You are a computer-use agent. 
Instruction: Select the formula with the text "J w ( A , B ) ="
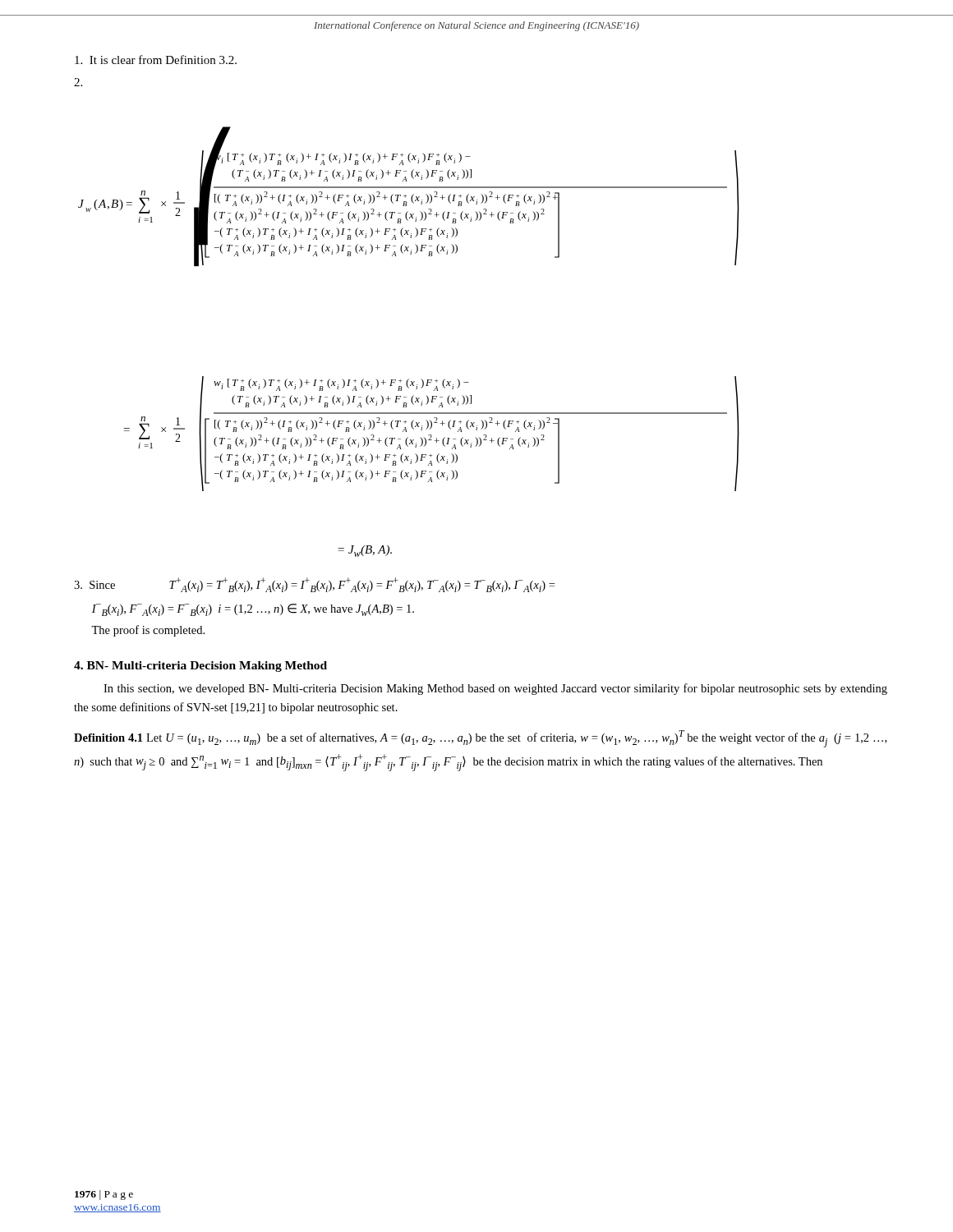481,206
